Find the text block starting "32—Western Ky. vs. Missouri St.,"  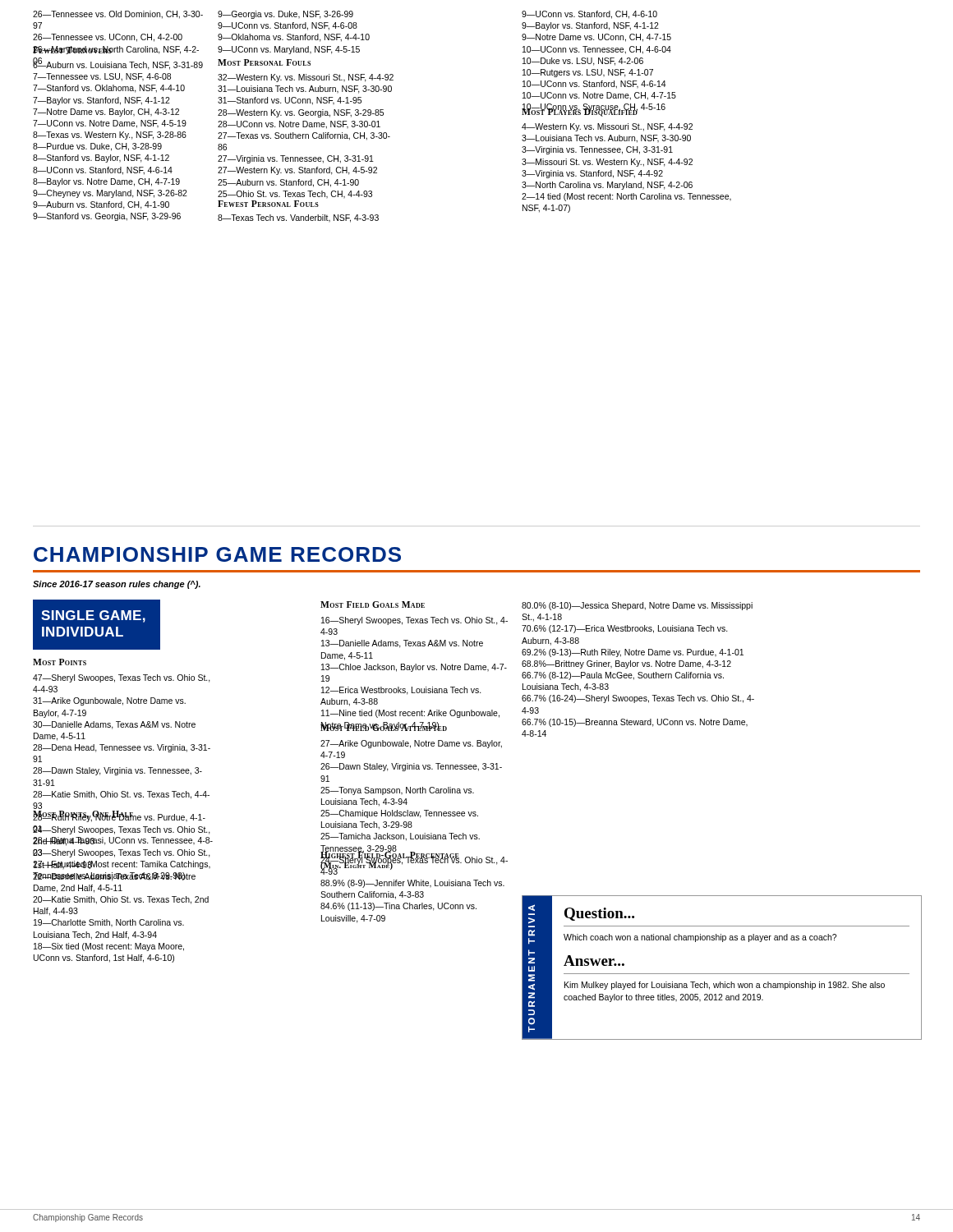306,135
